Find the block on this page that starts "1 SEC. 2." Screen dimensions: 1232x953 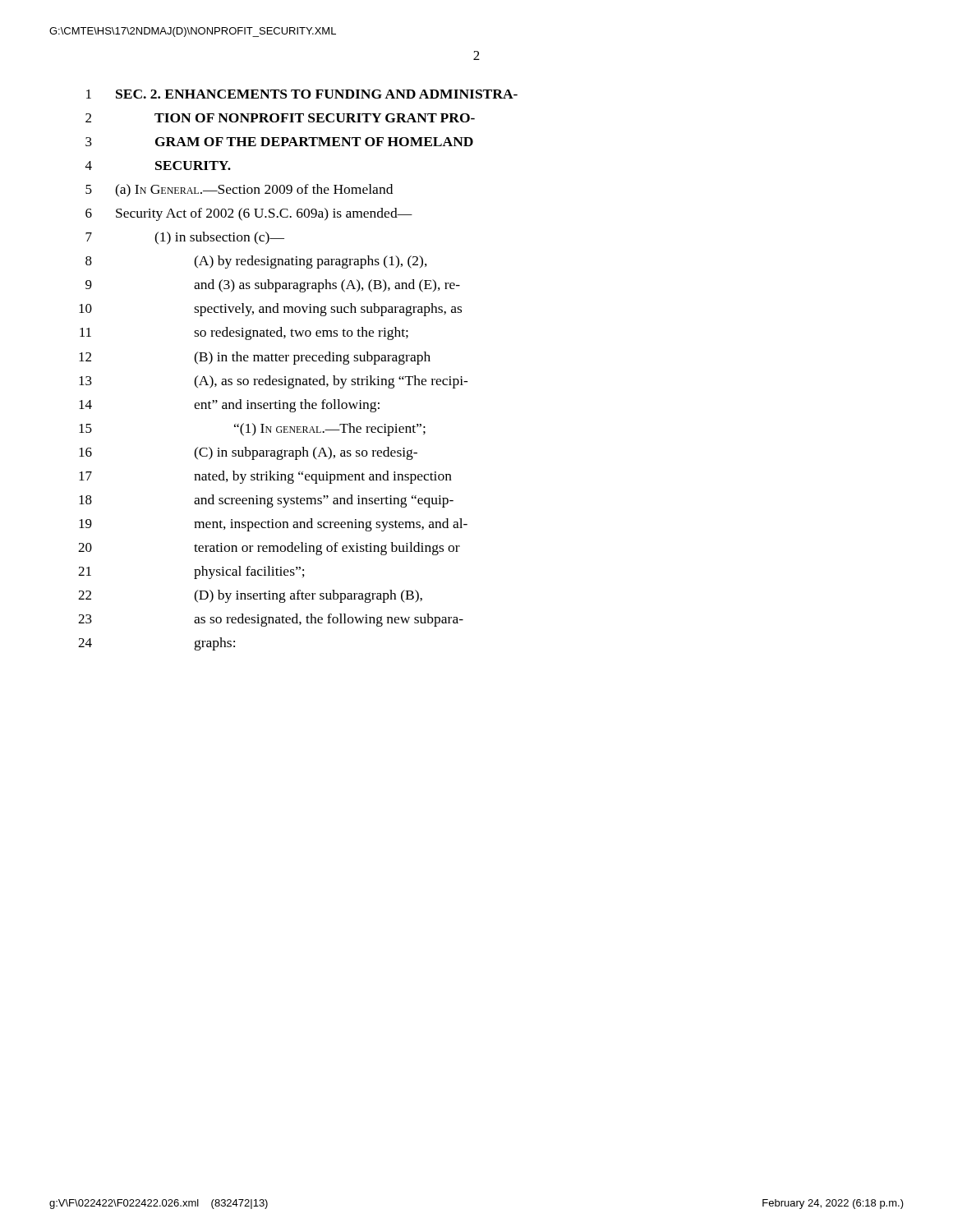476,130
